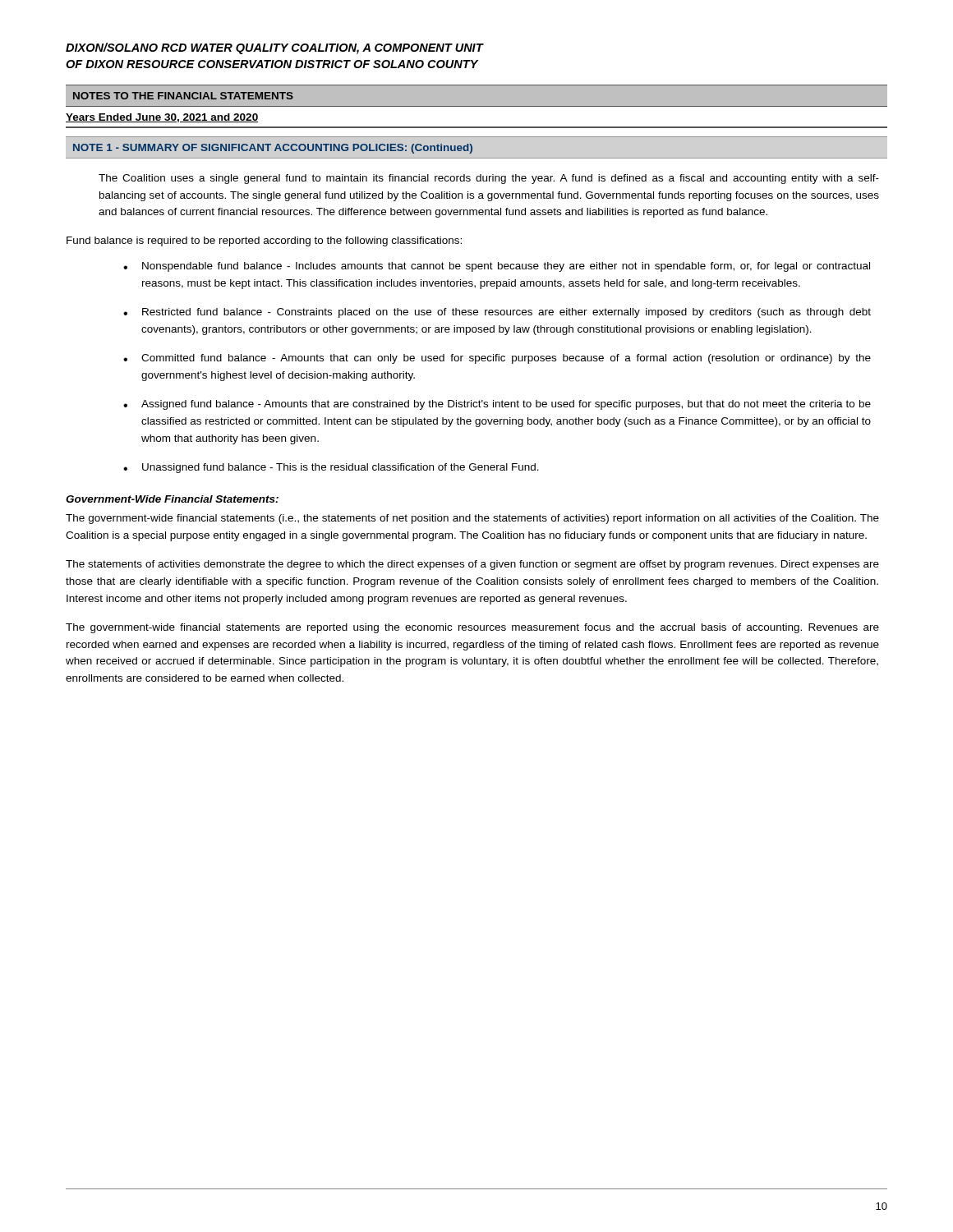
Task: Navigate to the element starting "• Committed fund balance - Amounts"
Action: 497,367
